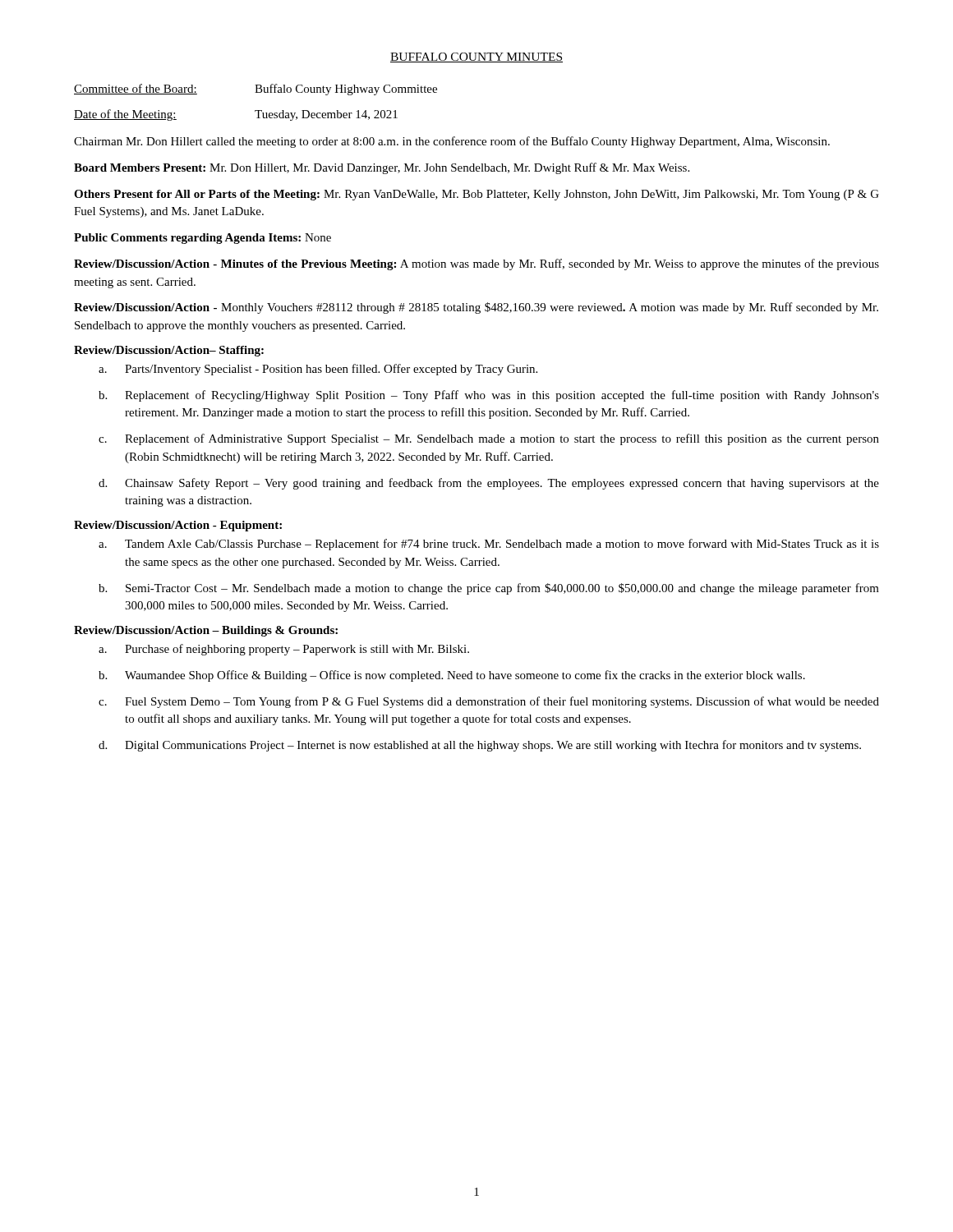Click where it says "Review/Discussion/Action – Buildings & Grounds:"

(206, 630)
